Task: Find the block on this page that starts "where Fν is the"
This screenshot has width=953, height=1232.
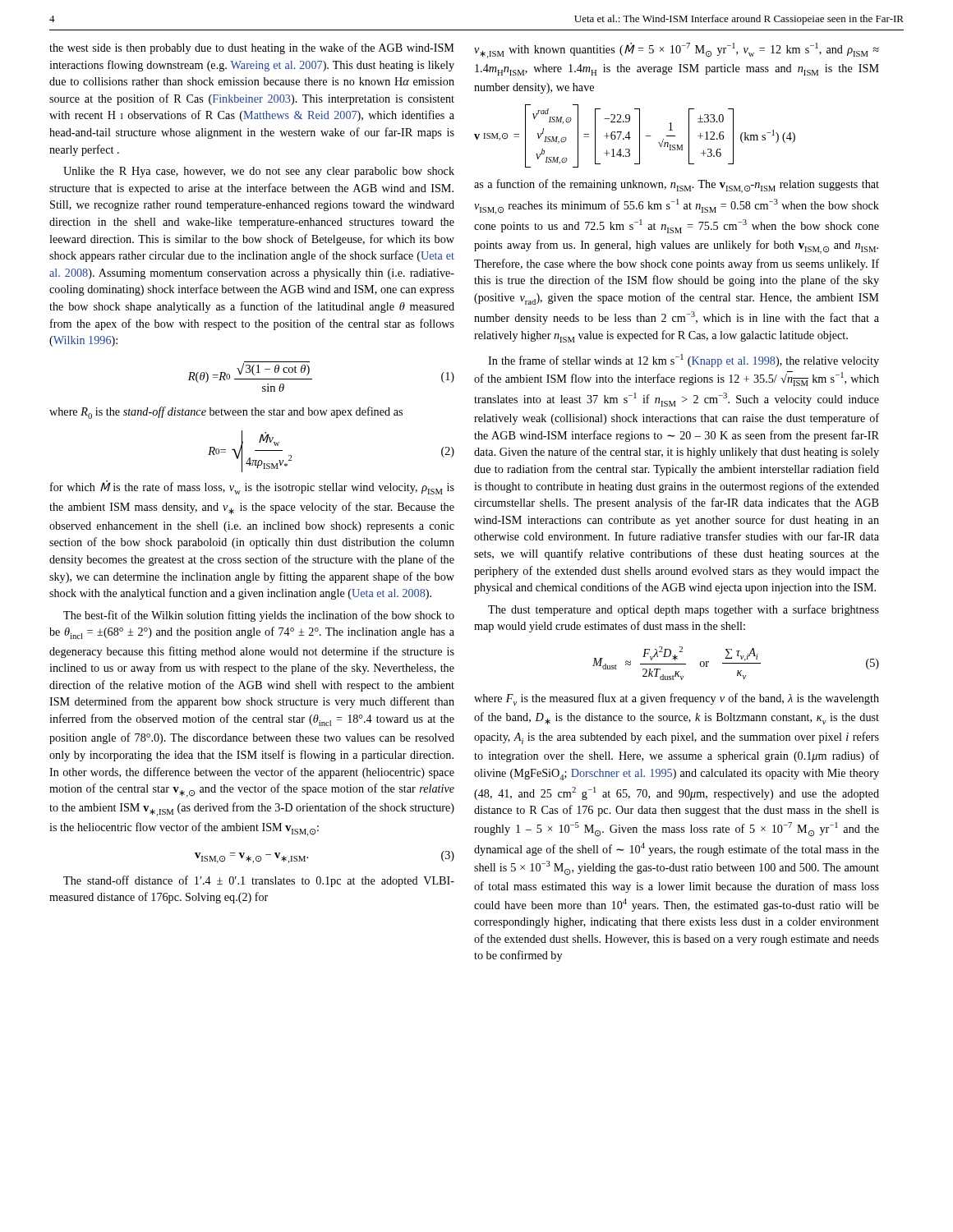Action: [677, 827]
